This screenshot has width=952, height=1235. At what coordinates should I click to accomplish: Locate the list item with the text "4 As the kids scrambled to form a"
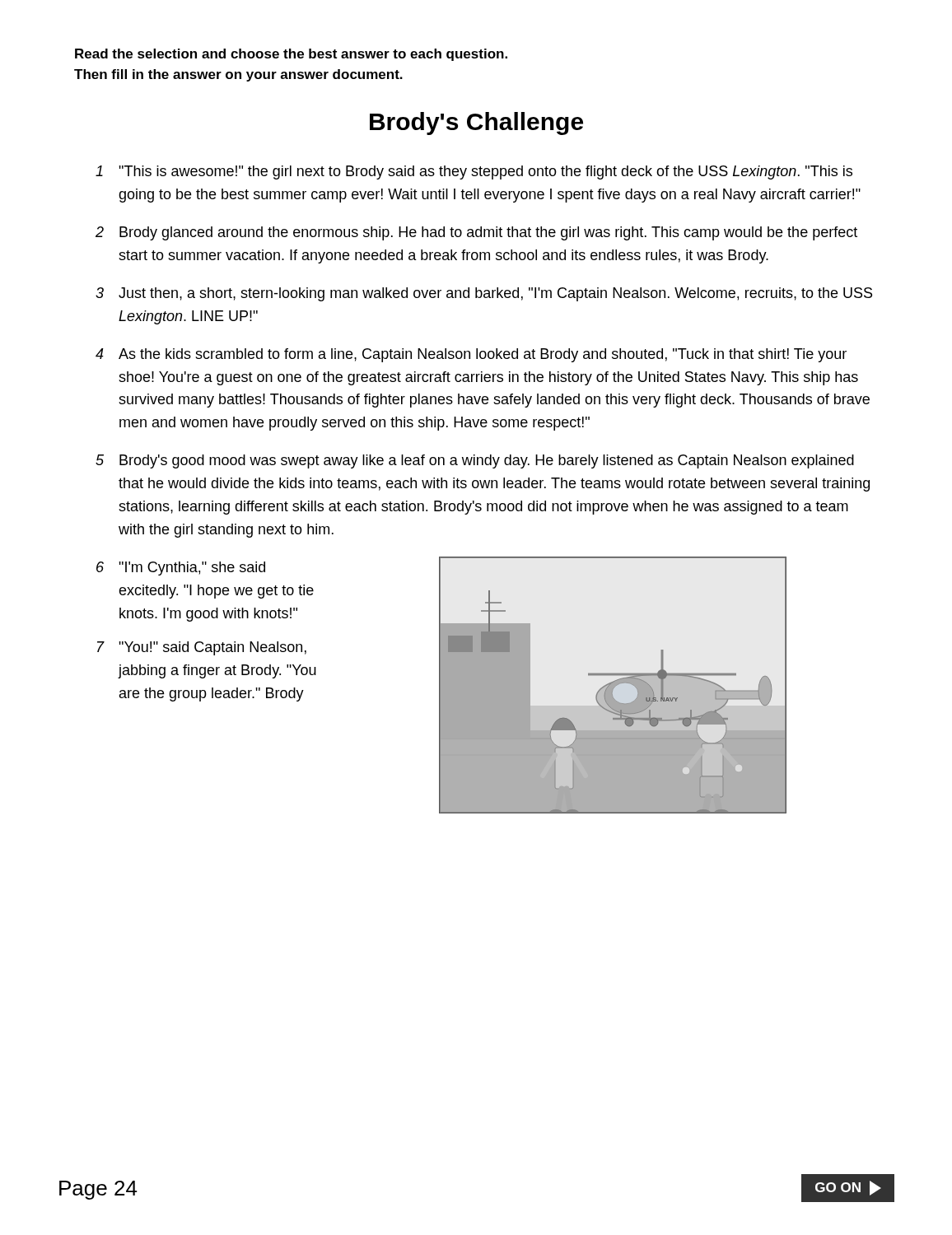476,389
